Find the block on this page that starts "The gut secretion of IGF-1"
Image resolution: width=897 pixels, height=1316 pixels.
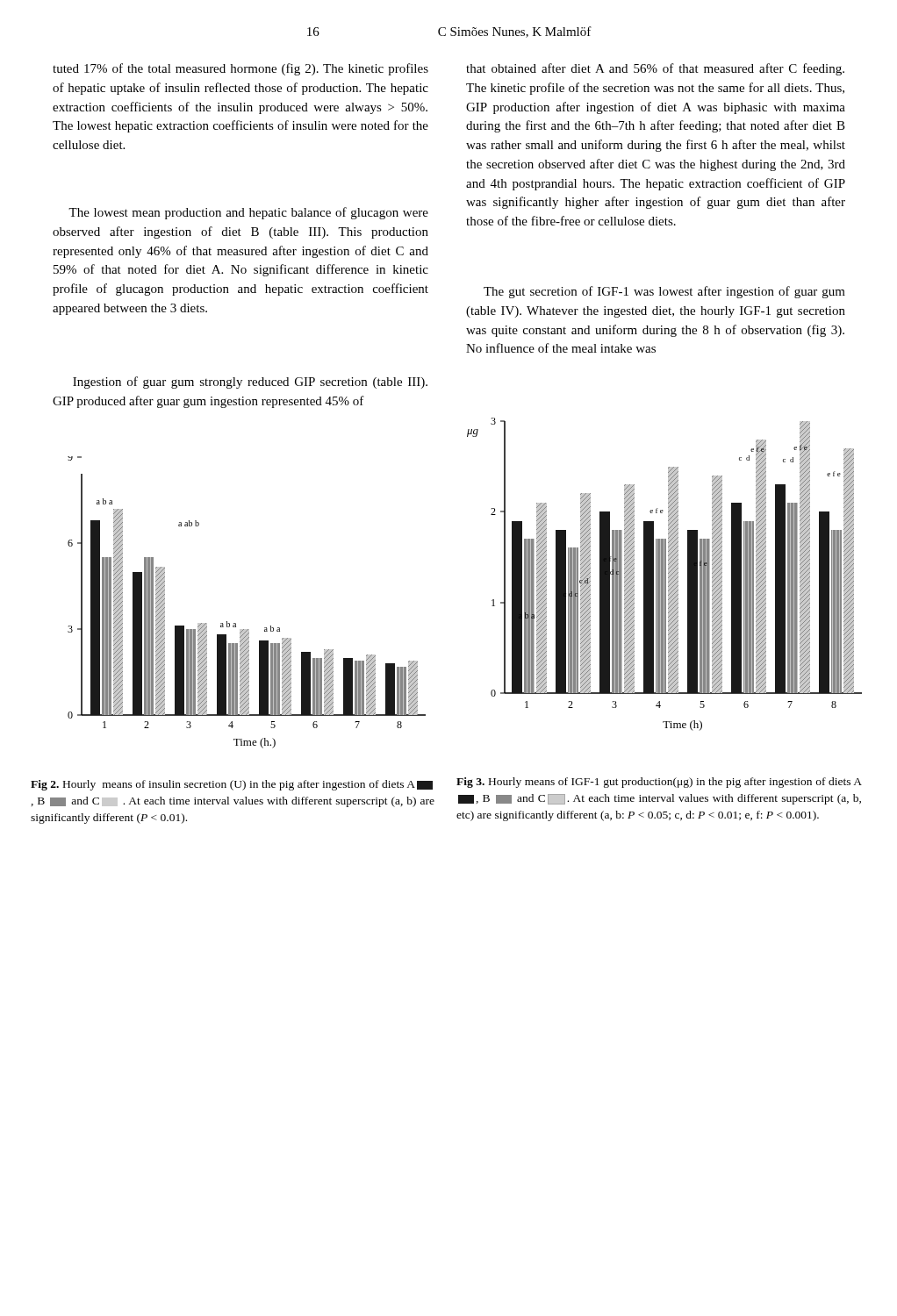tap(656, 320)
